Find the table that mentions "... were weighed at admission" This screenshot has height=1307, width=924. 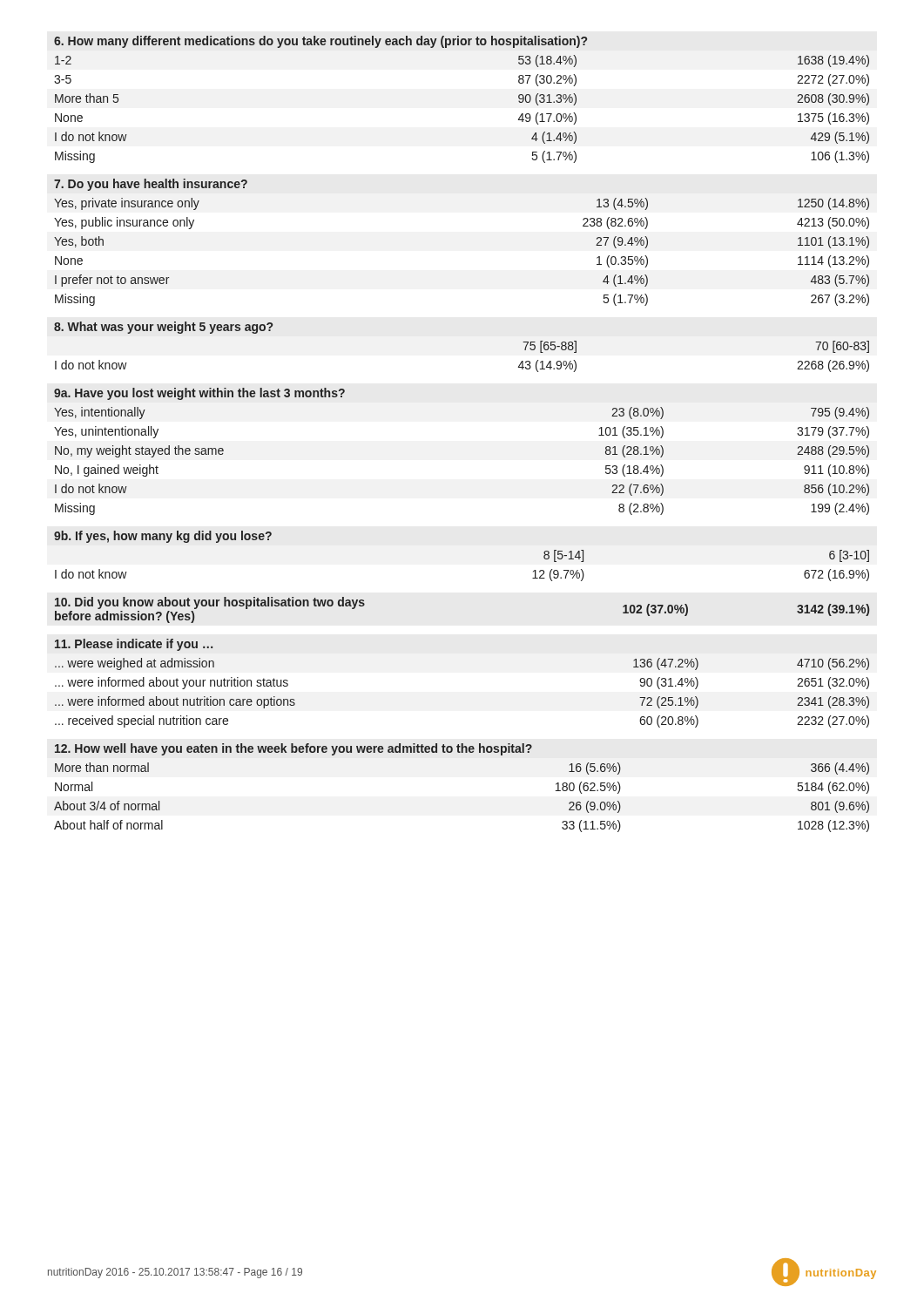tap(462, 682)
